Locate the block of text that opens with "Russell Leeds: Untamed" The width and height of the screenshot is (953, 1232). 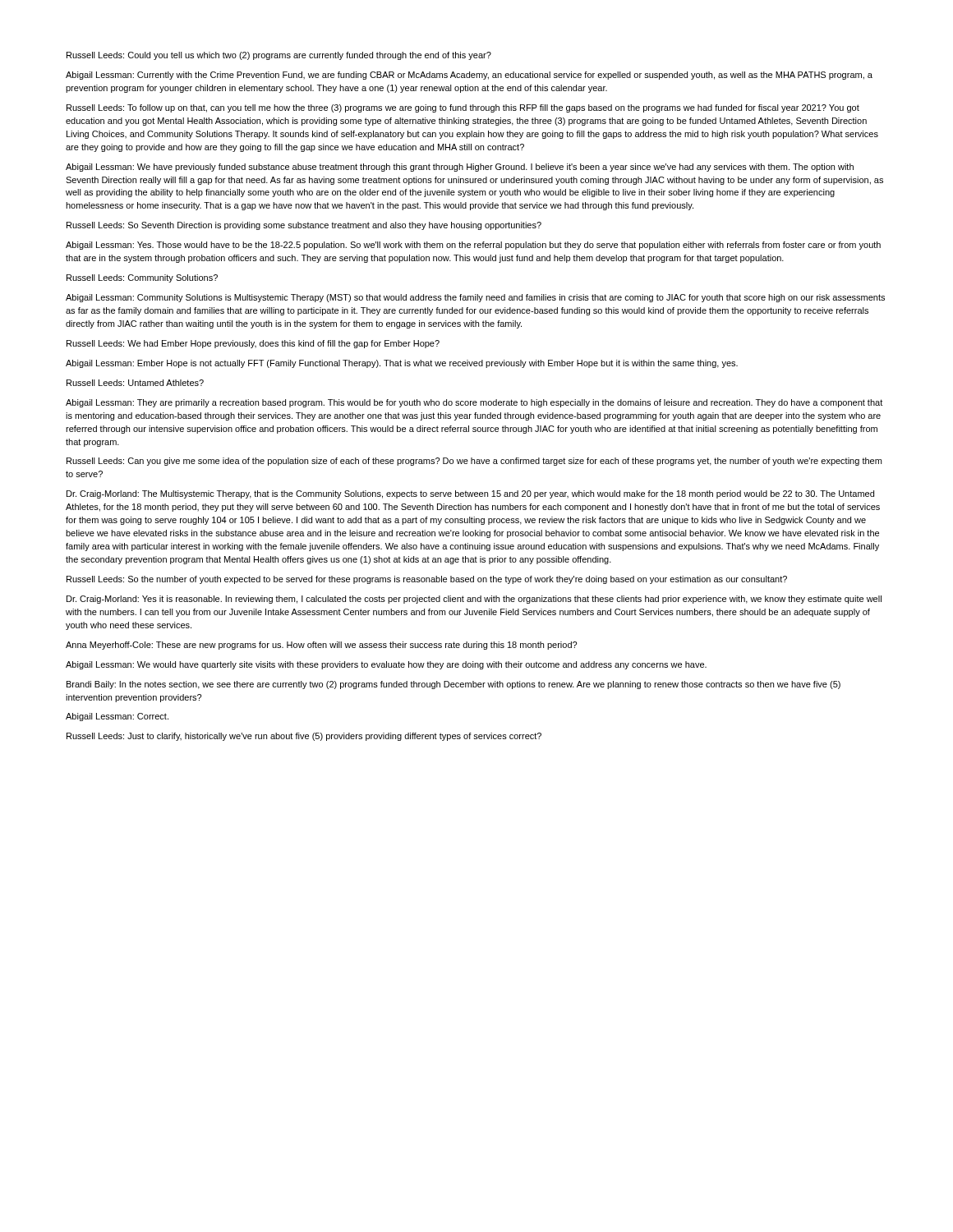135,383
